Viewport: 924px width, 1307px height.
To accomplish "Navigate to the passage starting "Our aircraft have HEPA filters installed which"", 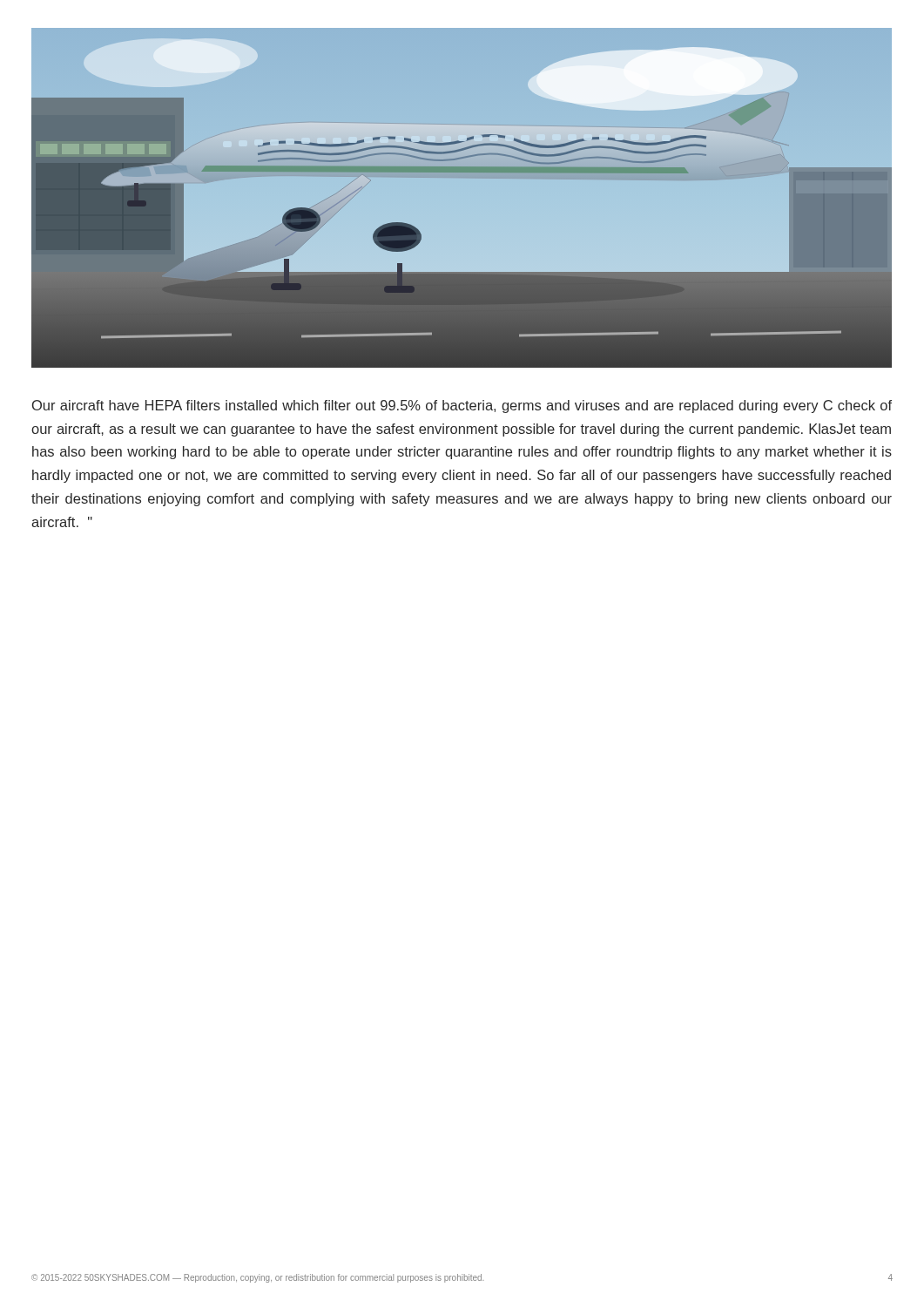I will pyautogui.click(x=462, y=463).
